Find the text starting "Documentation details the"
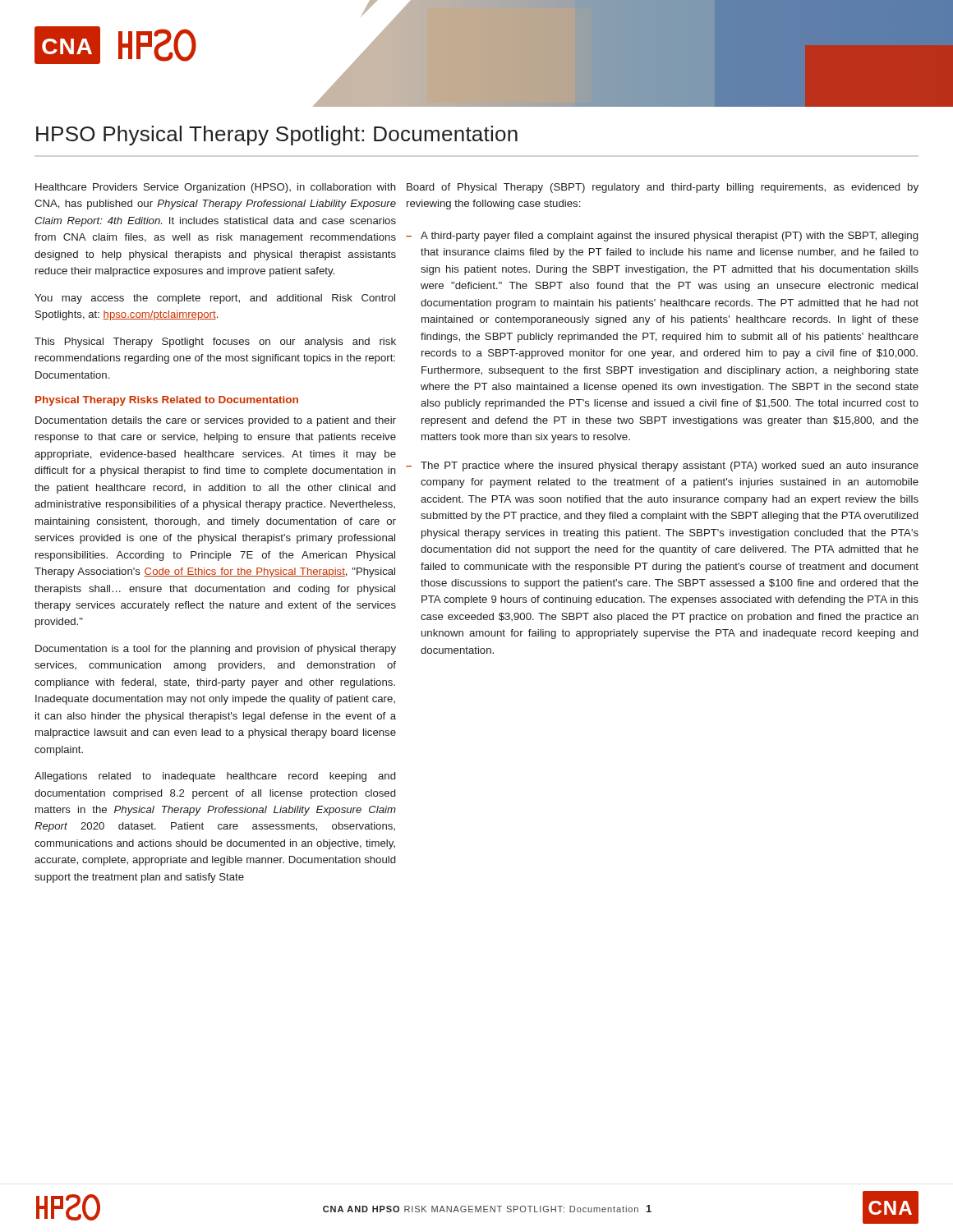The height and width of the screenshot is (1232, 953). 215,521
